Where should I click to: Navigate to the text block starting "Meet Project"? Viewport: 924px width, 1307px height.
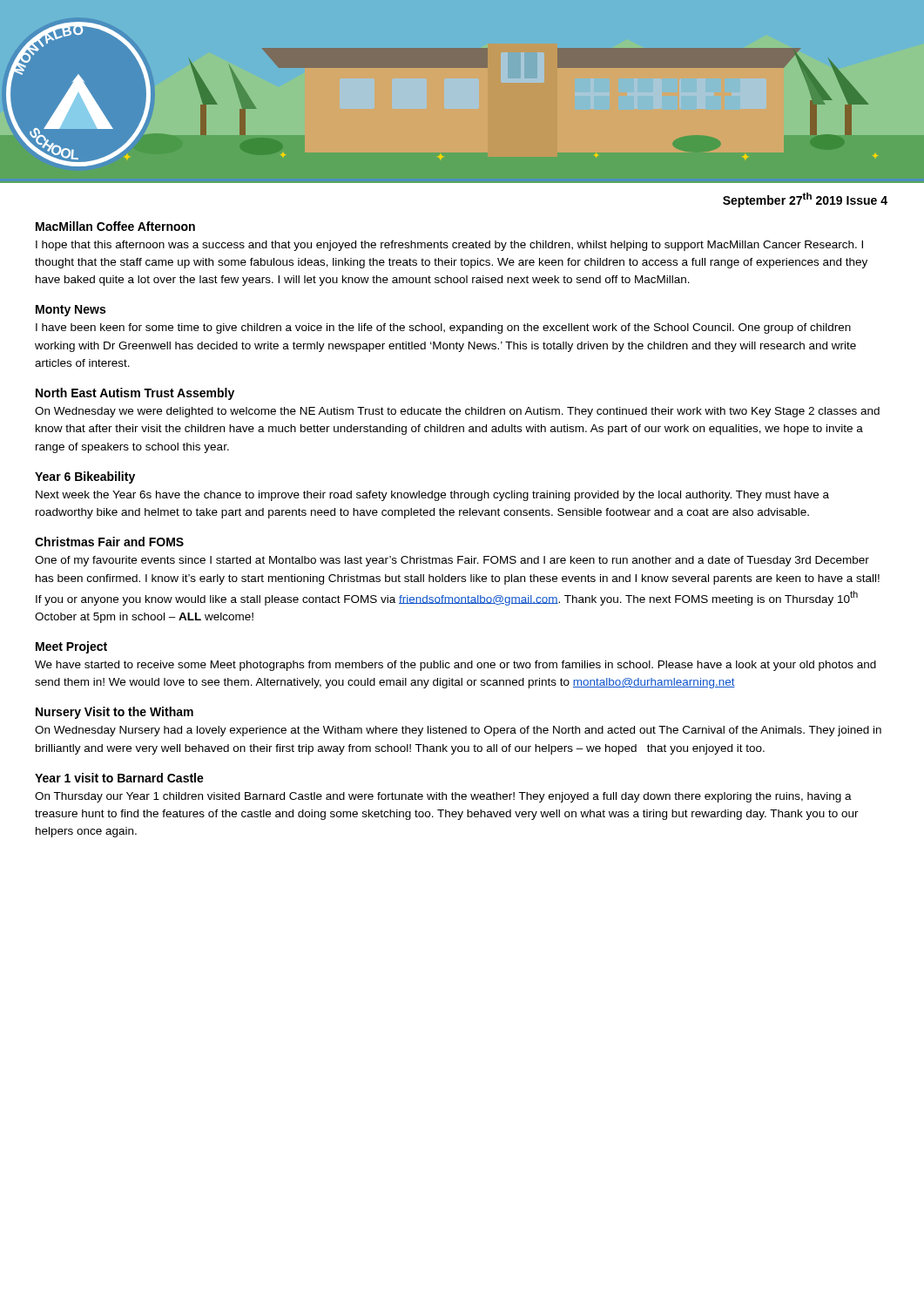pos(71,646)
